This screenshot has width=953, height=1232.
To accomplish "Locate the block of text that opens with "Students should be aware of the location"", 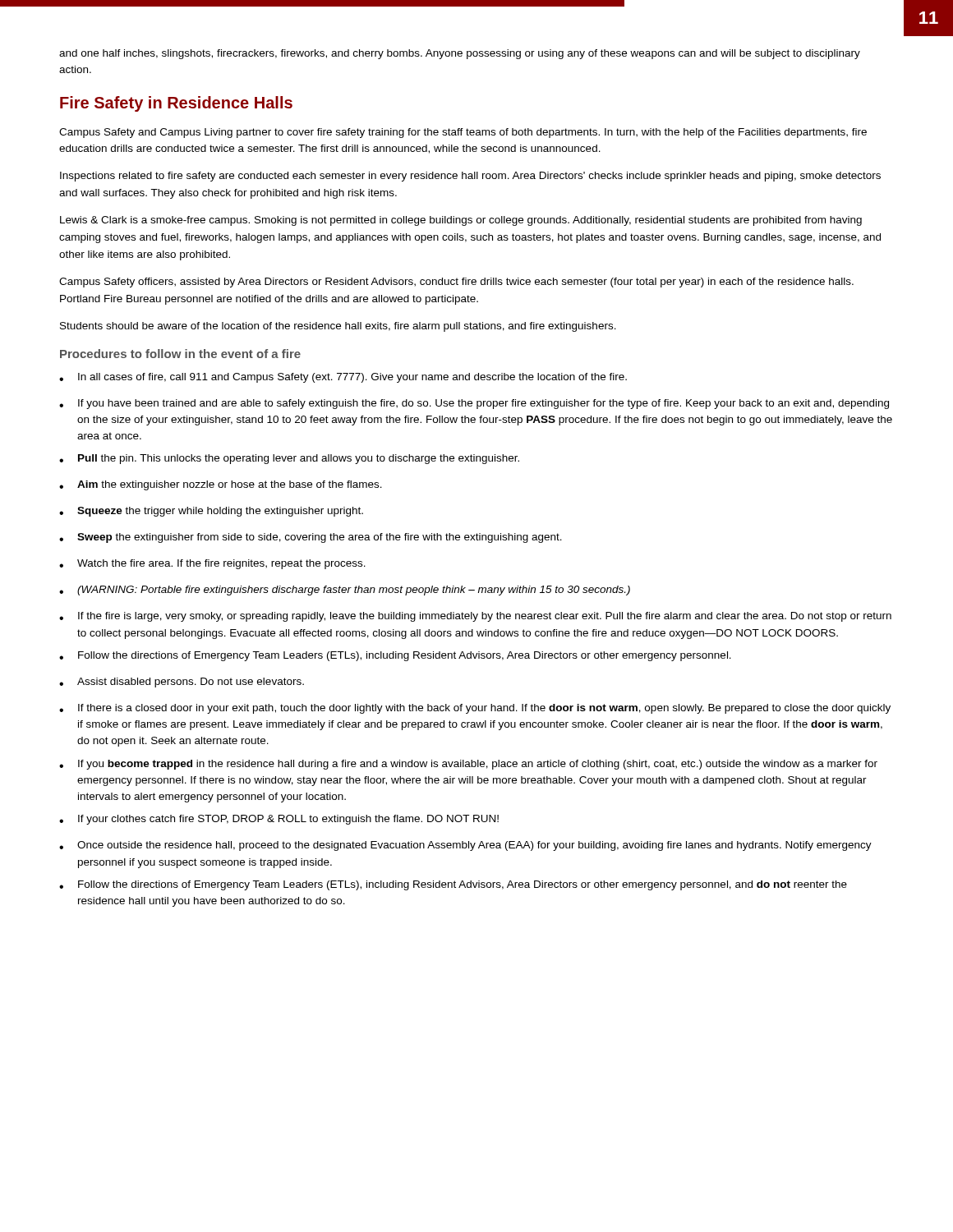I will (338, 325).
